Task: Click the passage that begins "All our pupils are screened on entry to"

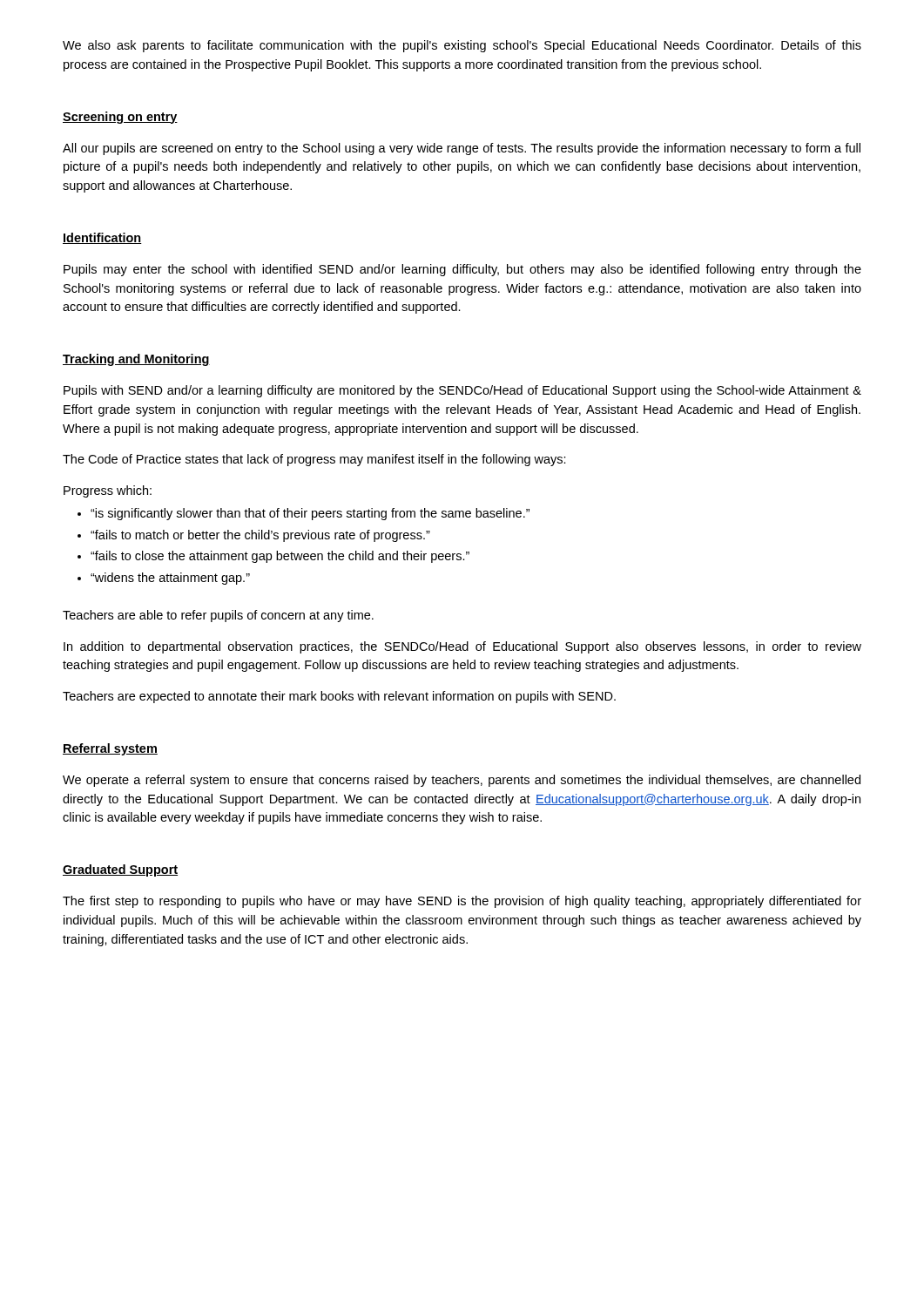Action: [x=462, y=167]
